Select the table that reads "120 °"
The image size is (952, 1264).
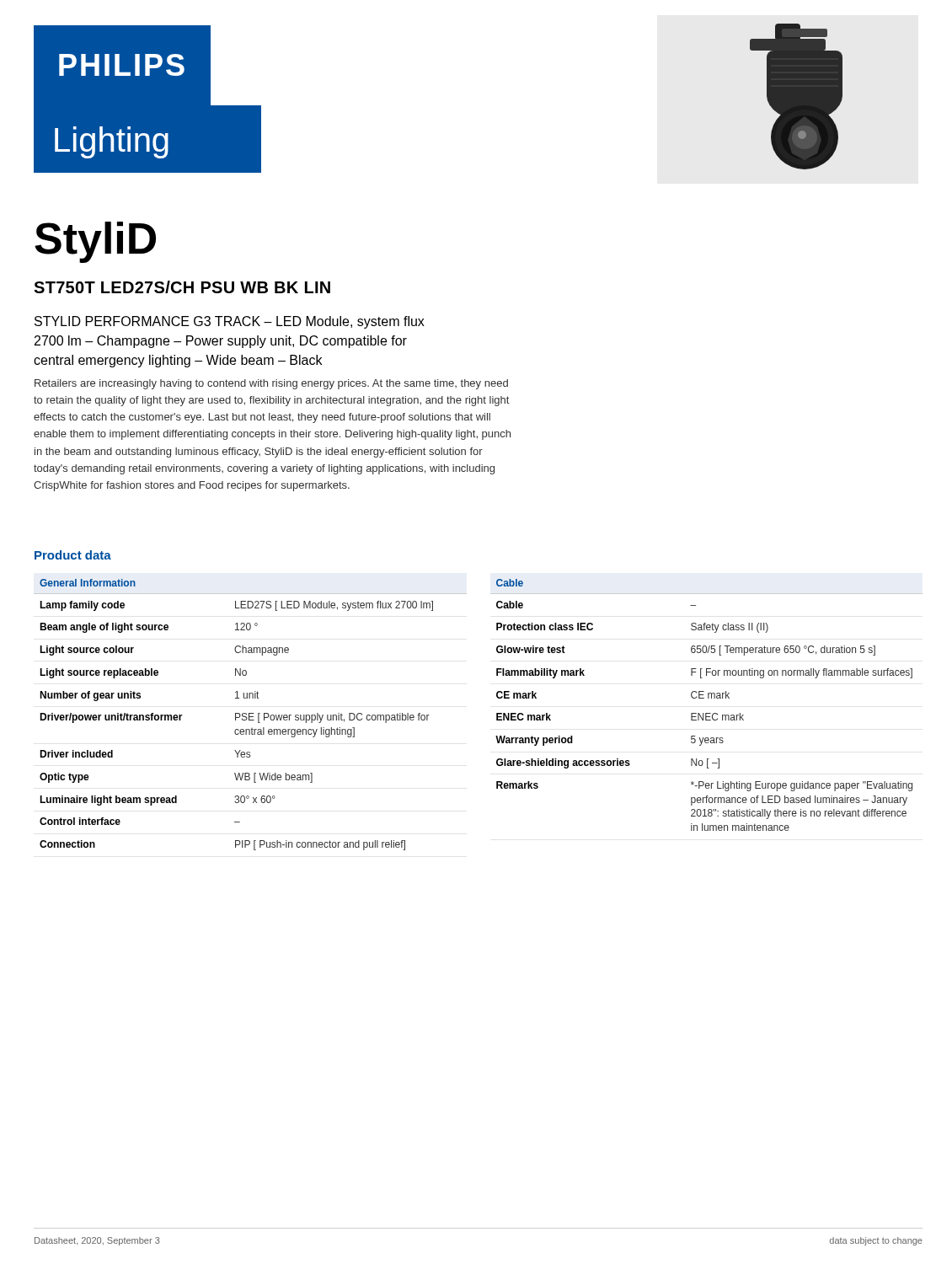click(x=250, y=715)
